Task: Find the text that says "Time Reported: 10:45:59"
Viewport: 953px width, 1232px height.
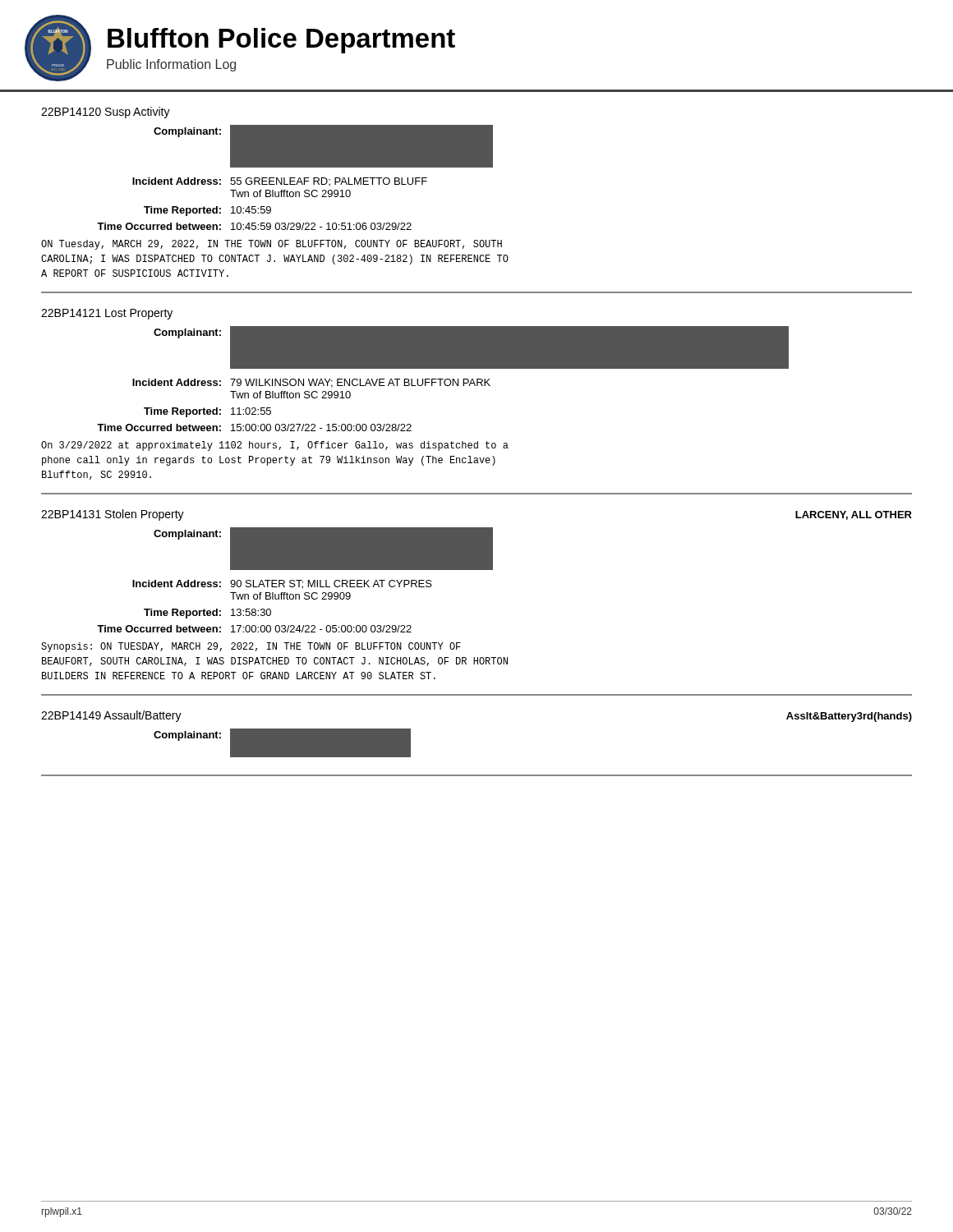Action: tap(156, 210)
